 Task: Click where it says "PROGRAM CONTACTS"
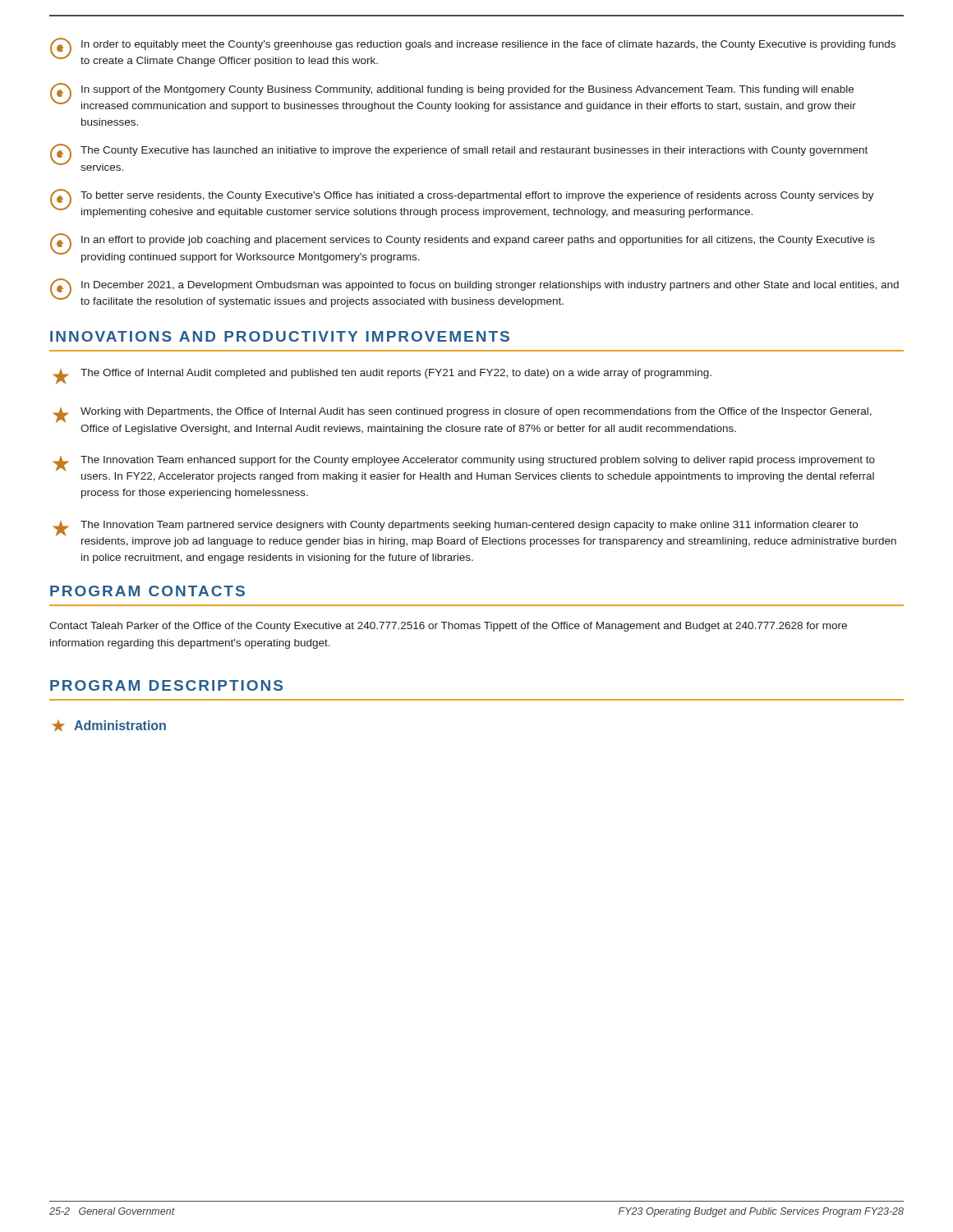point(148,591)
